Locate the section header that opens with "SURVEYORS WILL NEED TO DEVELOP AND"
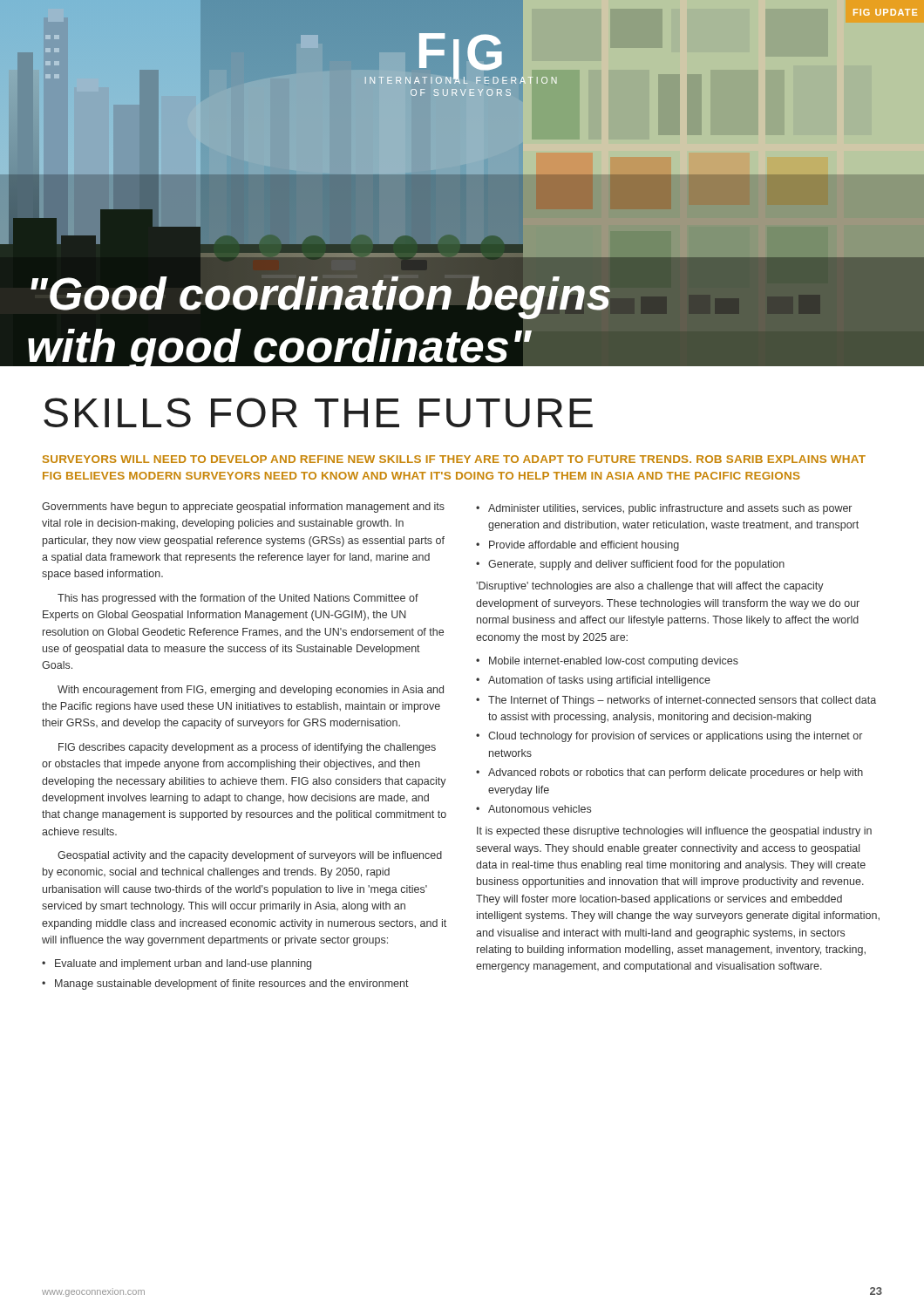The image size is (924, 1308). click(454, 467)
